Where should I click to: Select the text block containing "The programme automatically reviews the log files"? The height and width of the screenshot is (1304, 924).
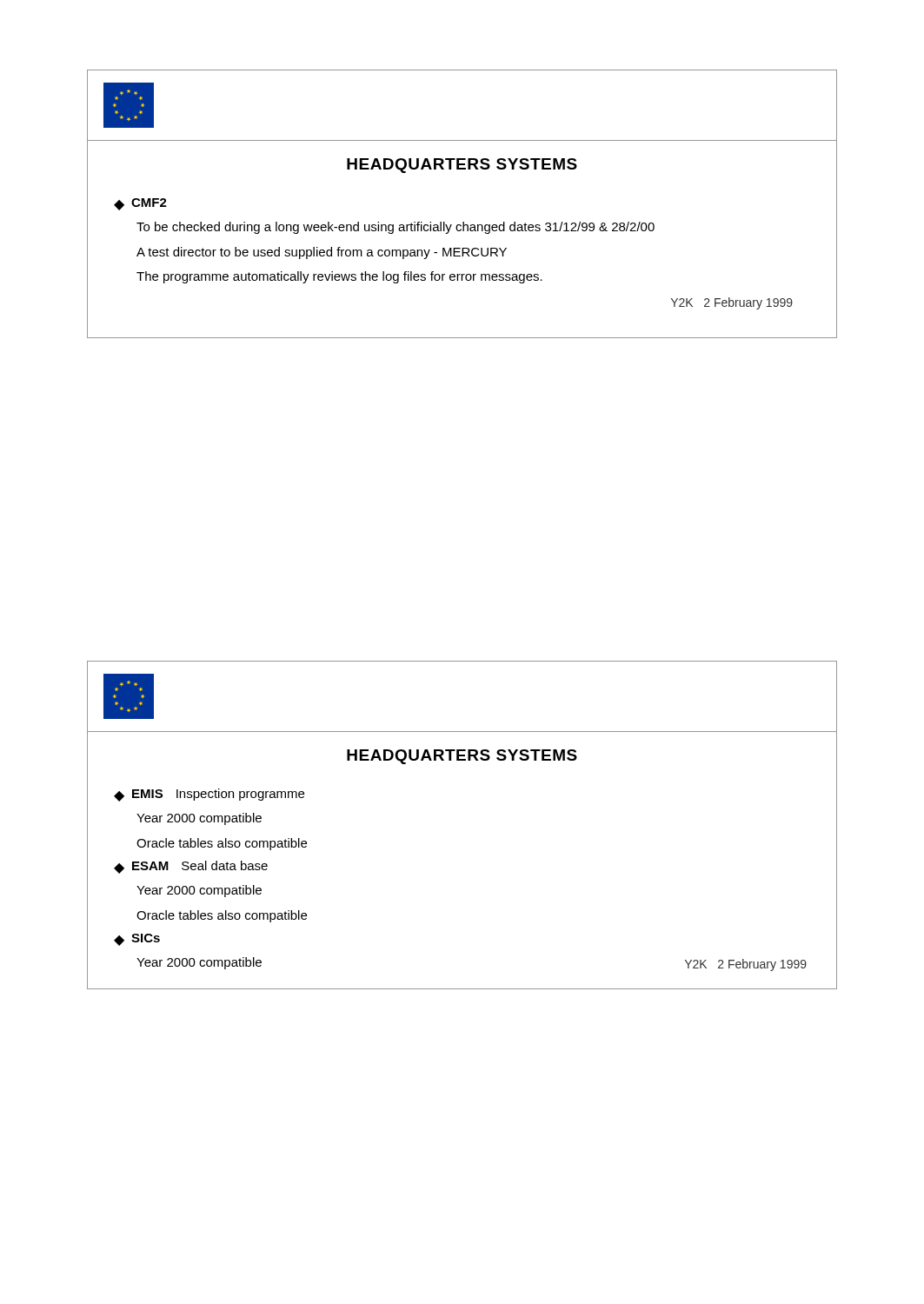340,276
